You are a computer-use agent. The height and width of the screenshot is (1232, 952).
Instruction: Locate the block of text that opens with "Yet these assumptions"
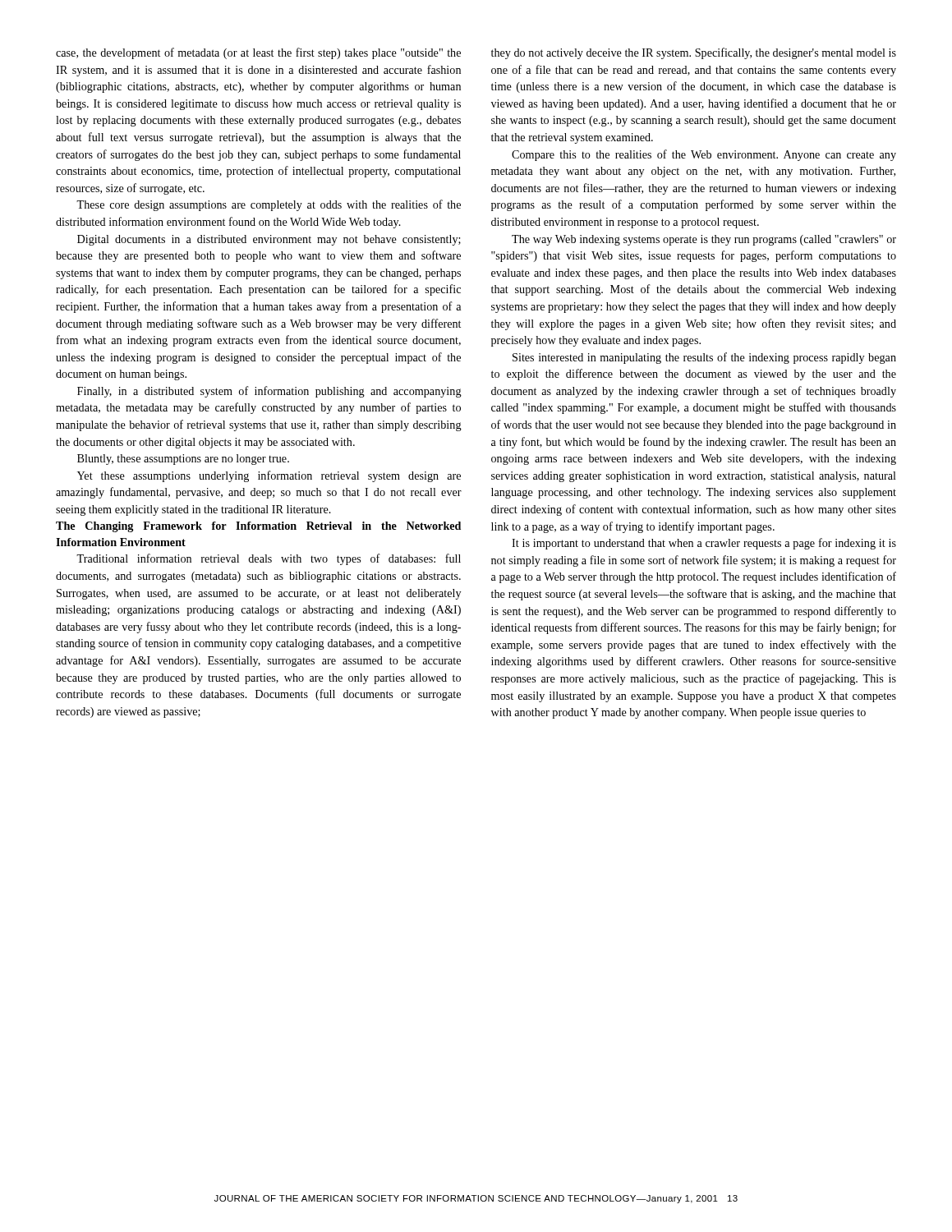tap(259, 493)
